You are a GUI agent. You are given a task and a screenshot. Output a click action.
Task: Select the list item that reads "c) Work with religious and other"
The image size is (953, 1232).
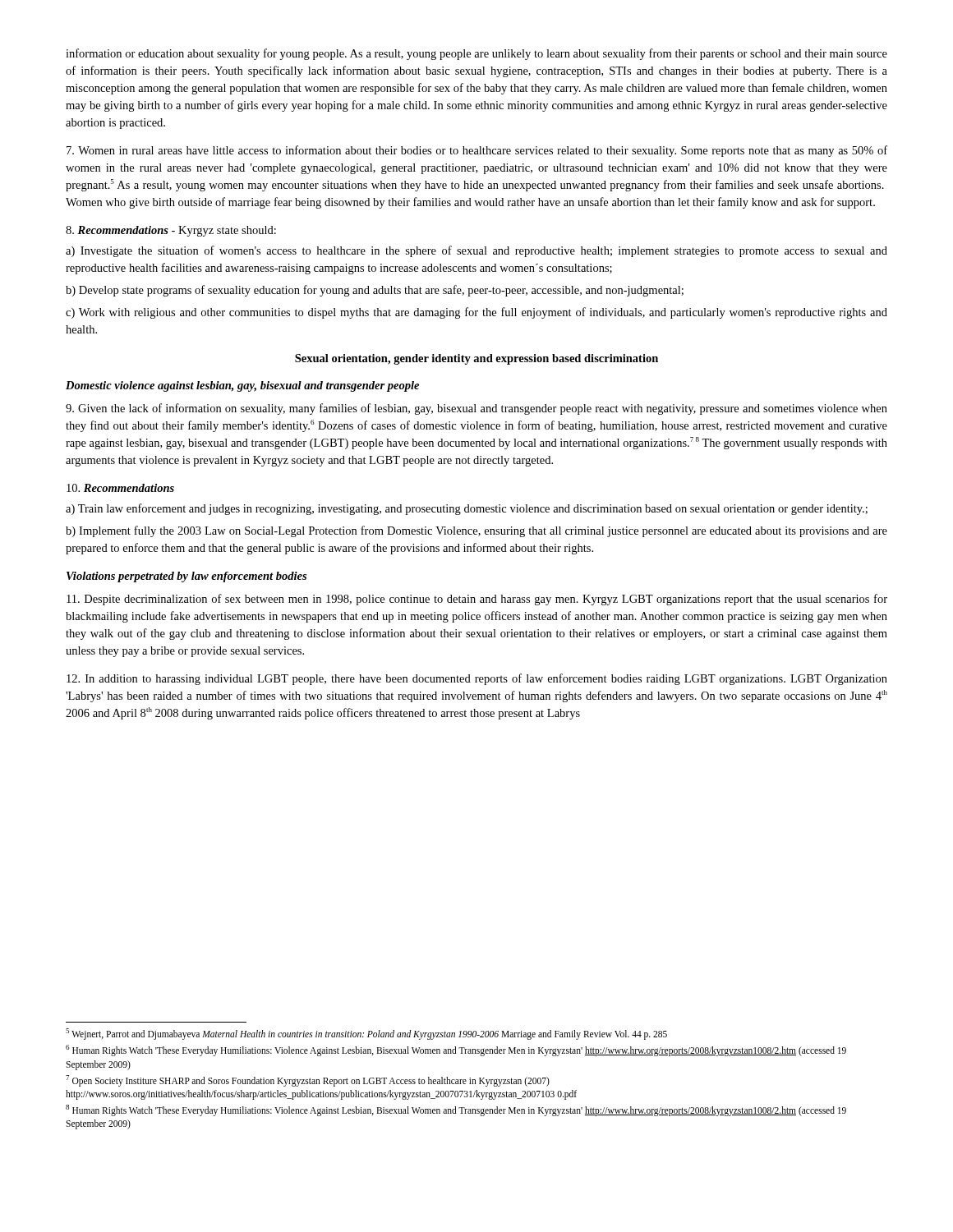[x=476, y=321]
